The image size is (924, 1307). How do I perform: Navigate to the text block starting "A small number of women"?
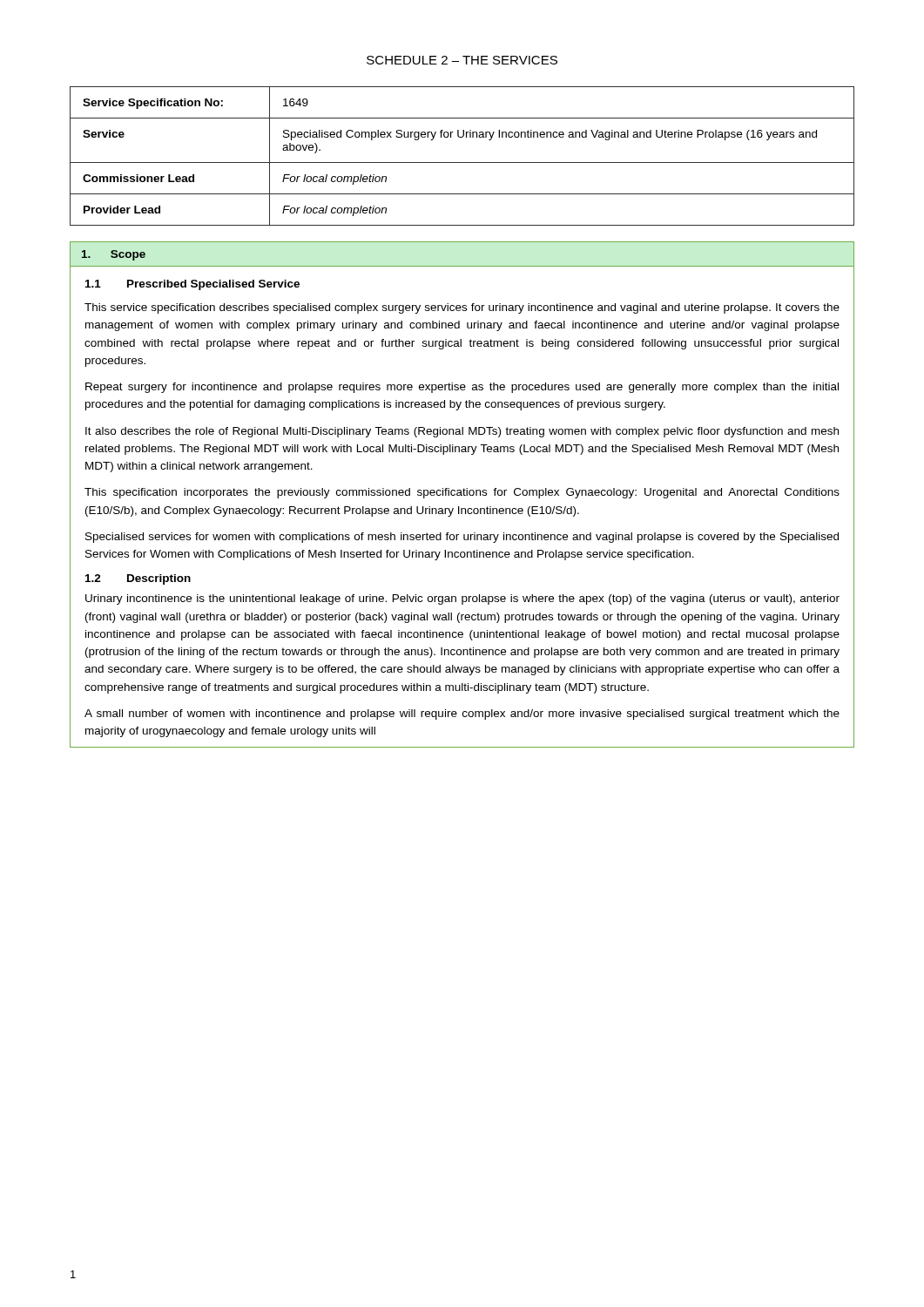click(x=462, y=722)
